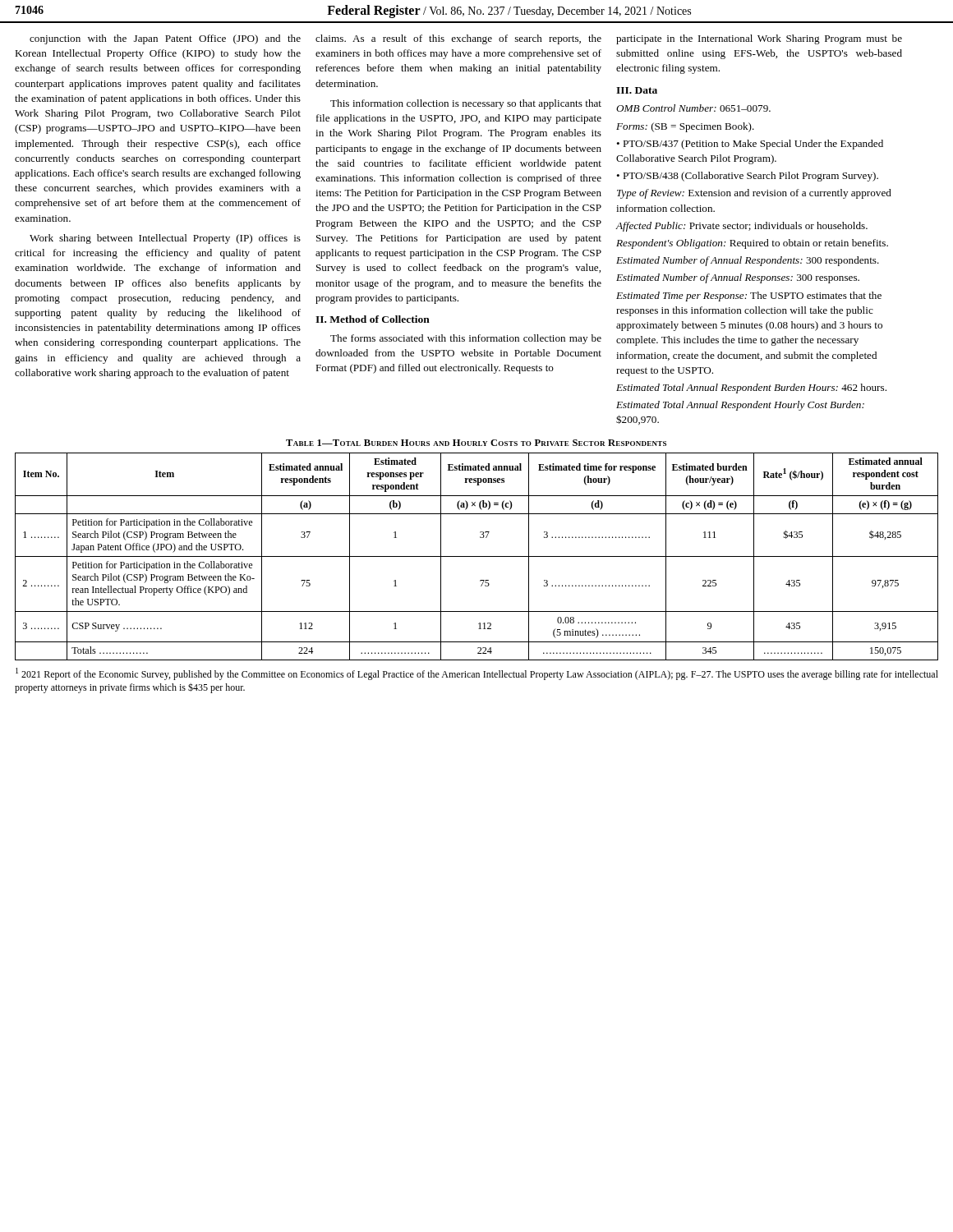The height and width of the screenshot is (1232, 953).
Task: Where is the passage that starts "OMB Control Number: 0651–0079."?
Action: [x=759, y=264]
